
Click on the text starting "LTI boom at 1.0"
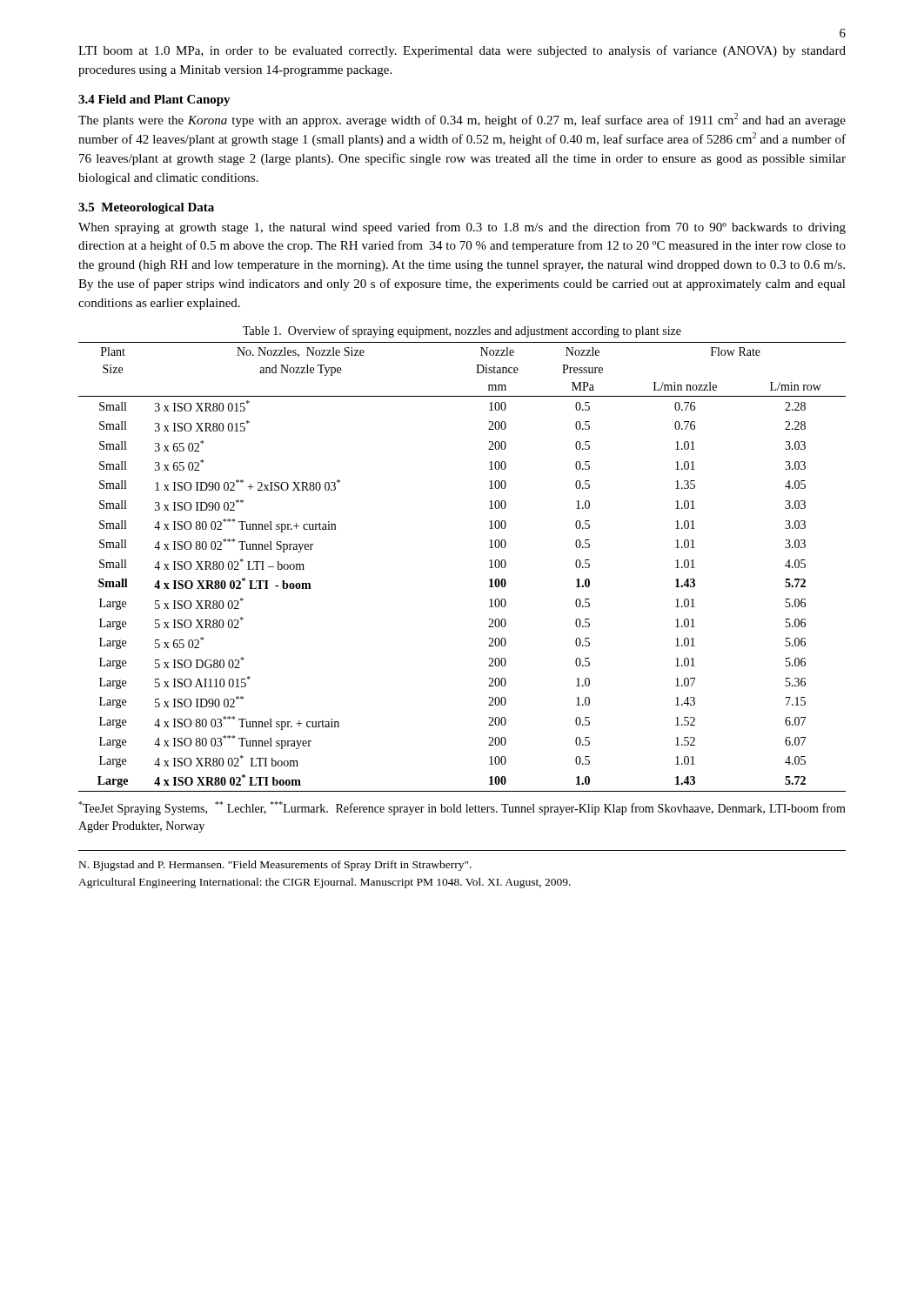pyautogui.click(x=462, y=61)
